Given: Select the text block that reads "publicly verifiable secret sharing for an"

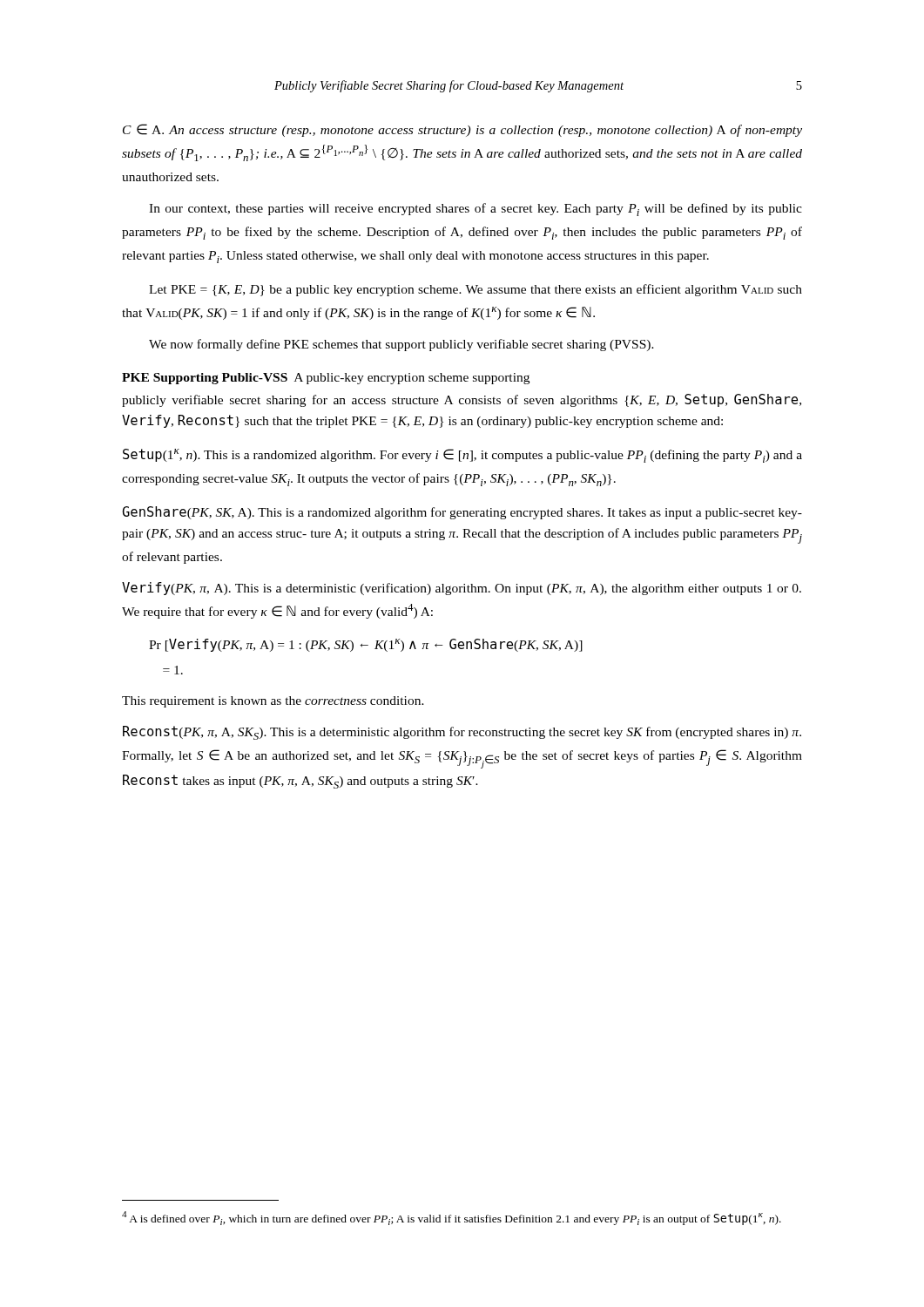Looking at the screenshot, I should point(462,411).
